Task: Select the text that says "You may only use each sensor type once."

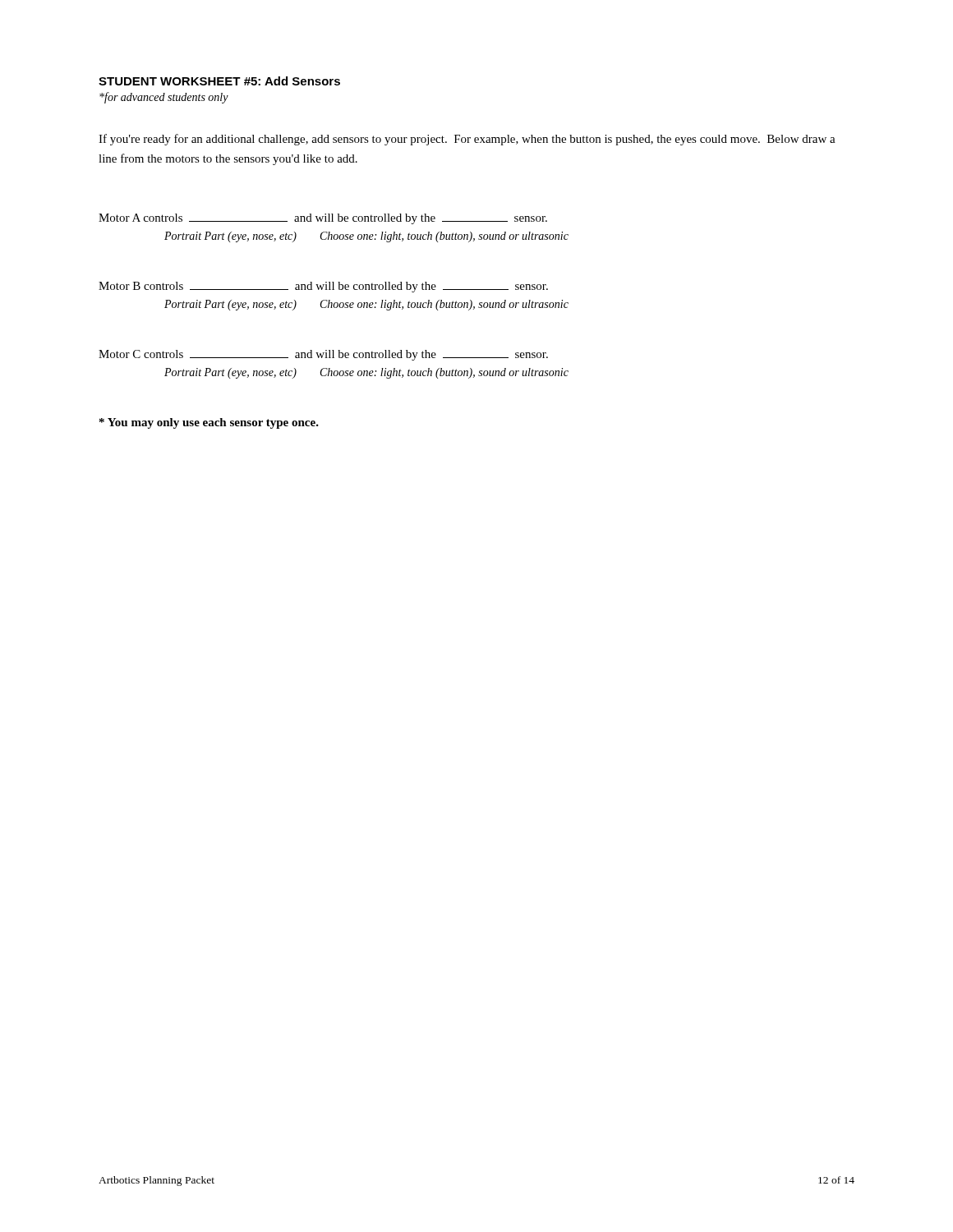Action: point(209,422)
